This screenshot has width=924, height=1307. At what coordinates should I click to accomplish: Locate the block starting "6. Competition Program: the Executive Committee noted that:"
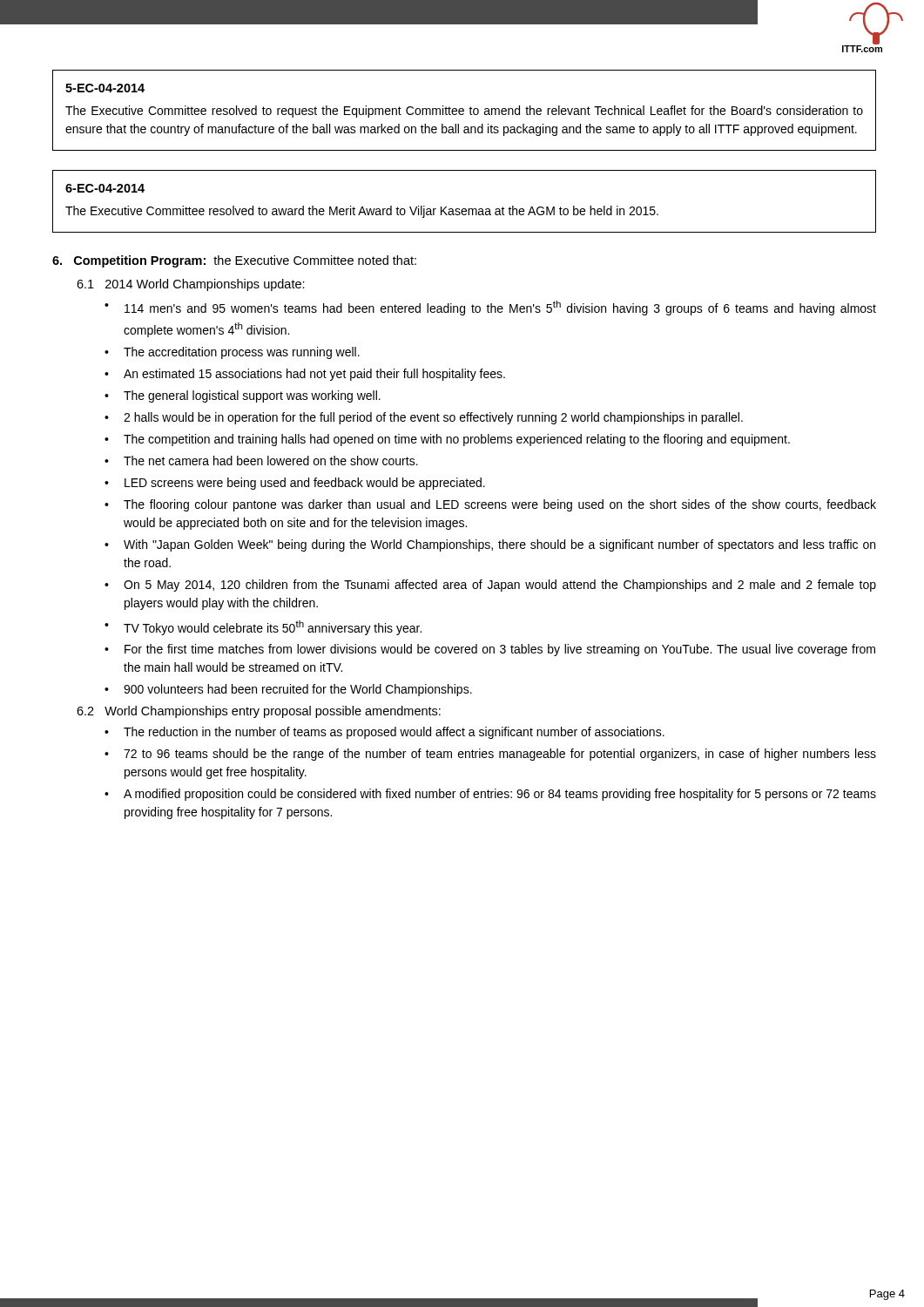(235, 260)
